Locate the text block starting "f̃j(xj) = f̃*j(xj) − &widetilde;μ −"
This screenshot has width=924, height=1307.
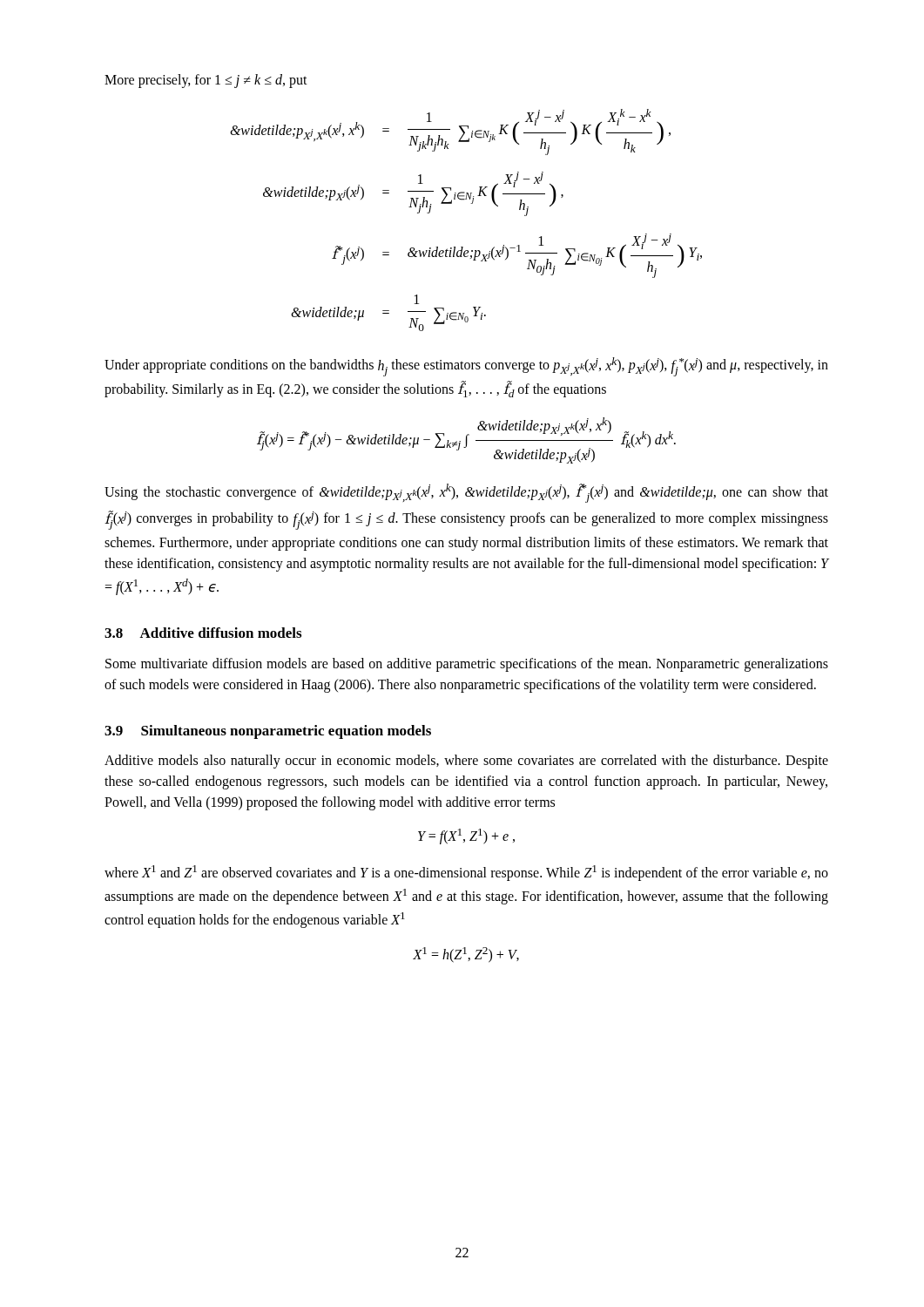click(466, 441)
